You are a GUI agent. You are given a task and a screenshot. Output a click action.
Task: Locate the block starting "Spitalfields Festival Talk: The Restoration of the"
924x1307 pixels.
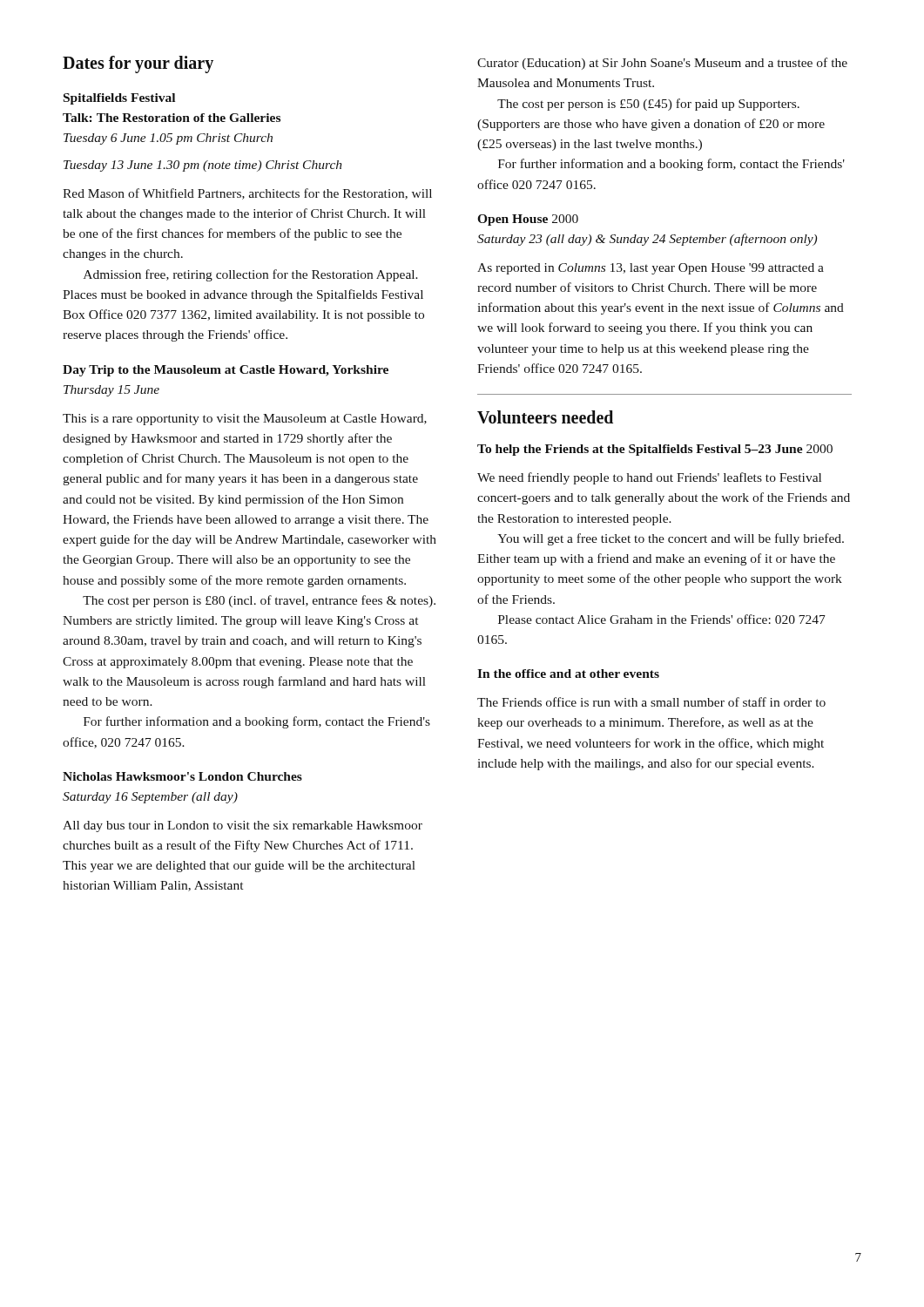click(x=250, y=131)
